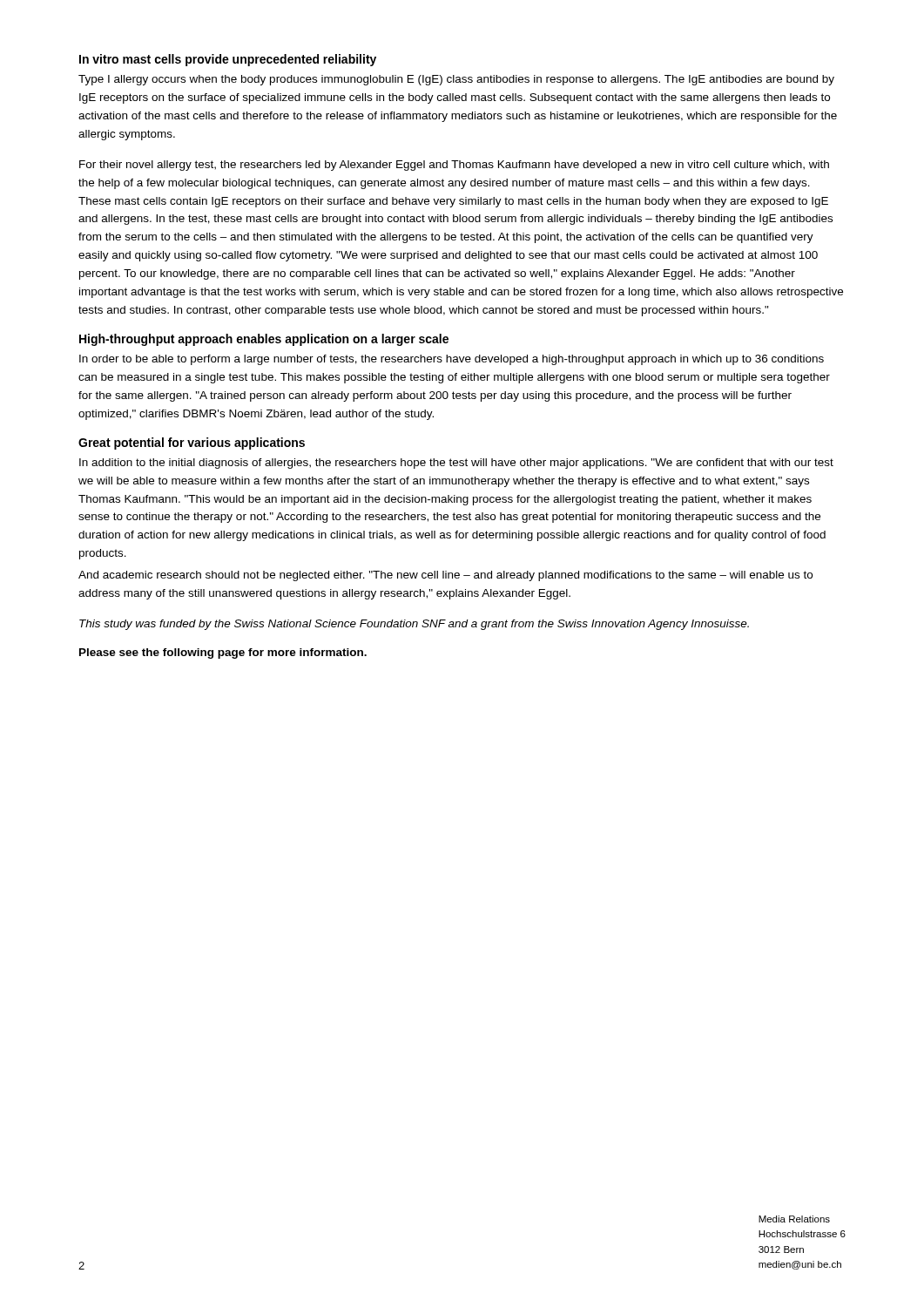924x1307 pixels.
Task: Select the text block that says "In addition to the"
Action: coord(456,508)
